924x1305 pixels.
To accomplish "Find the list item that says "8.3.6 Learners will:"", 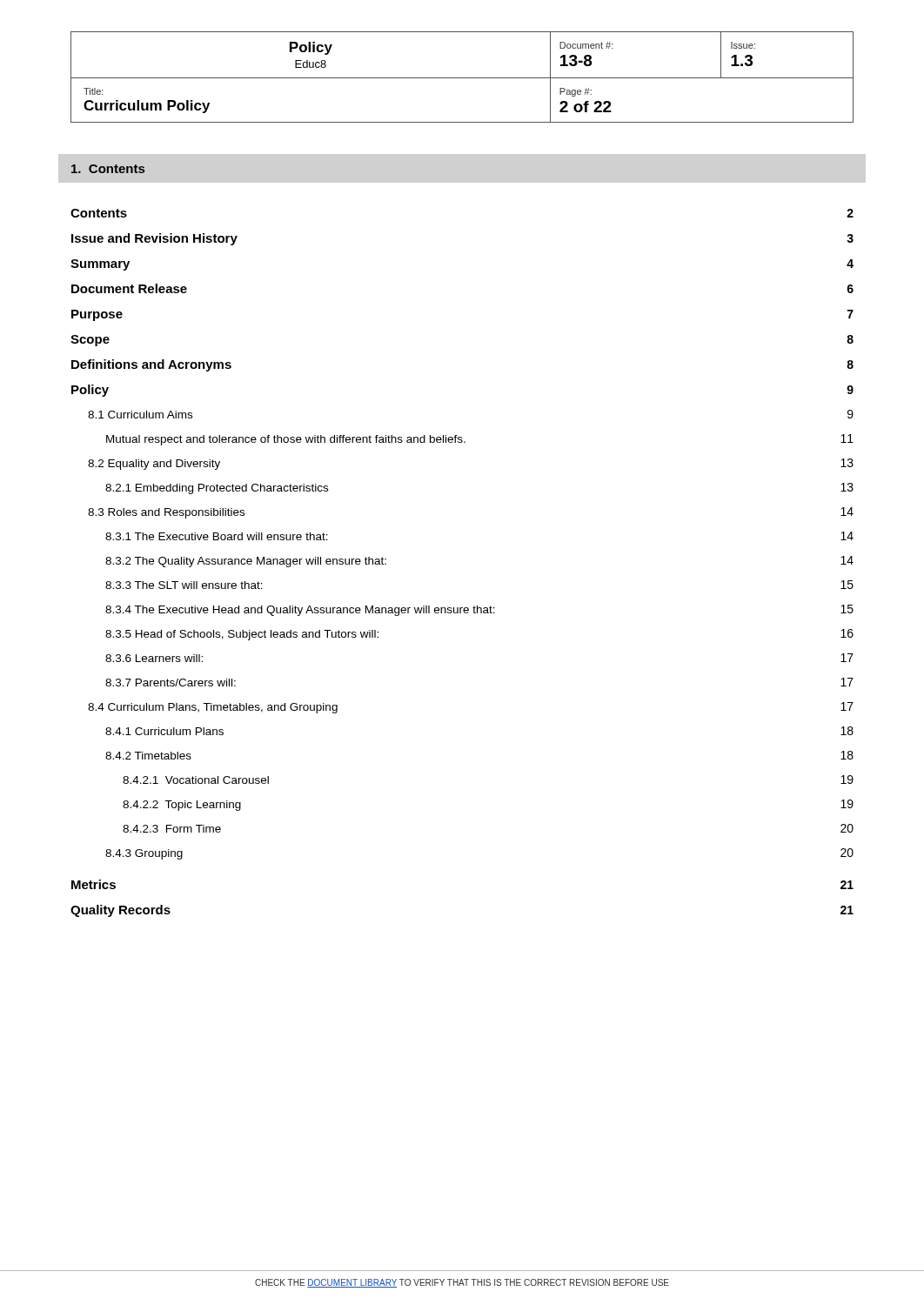I will (150, 657).
